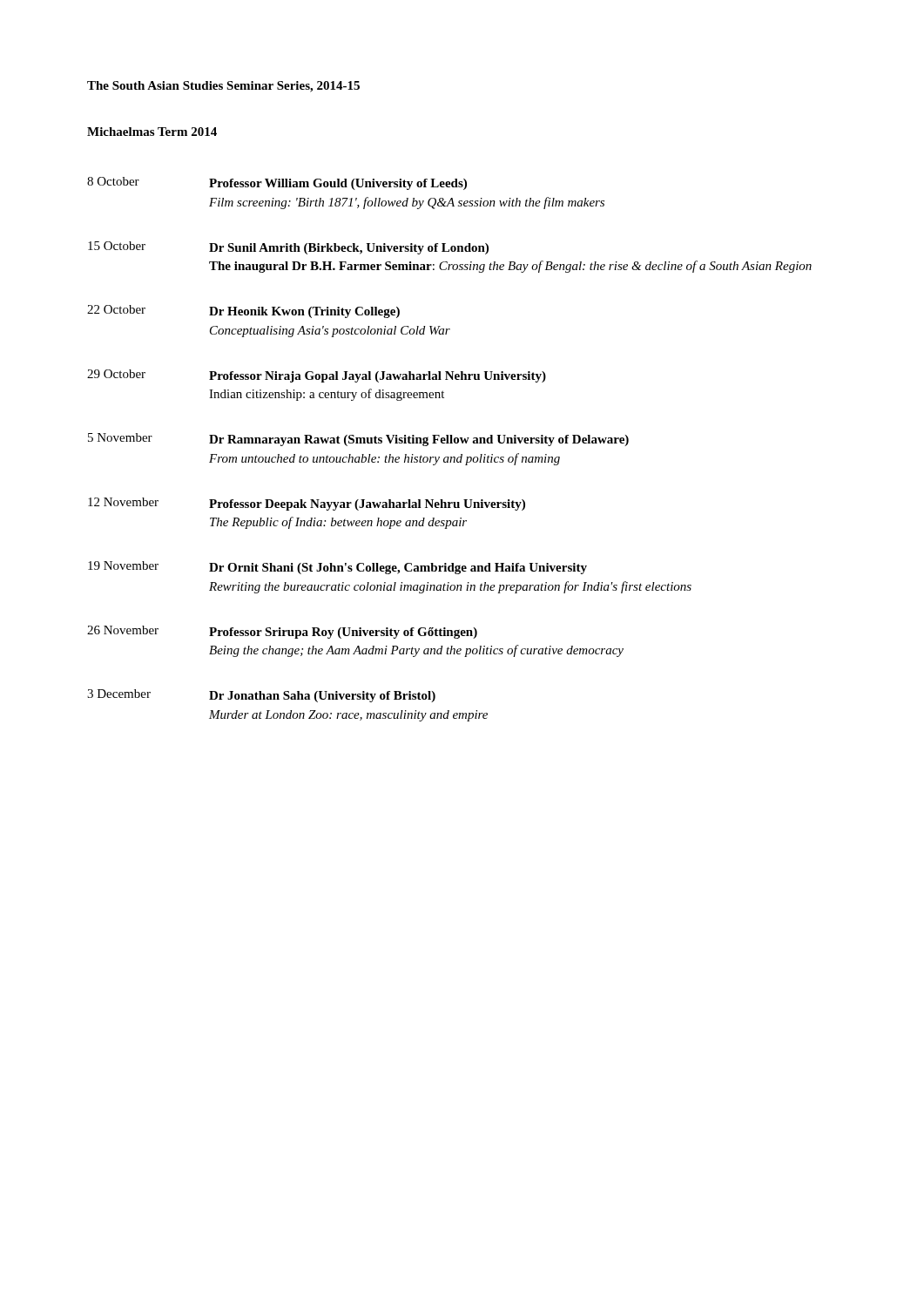Image resolution: width=924 pixels, height=1307 pixels.
Task: Click on the passage starting "15 October Dr Sunil"
Action: coord(462,257)
